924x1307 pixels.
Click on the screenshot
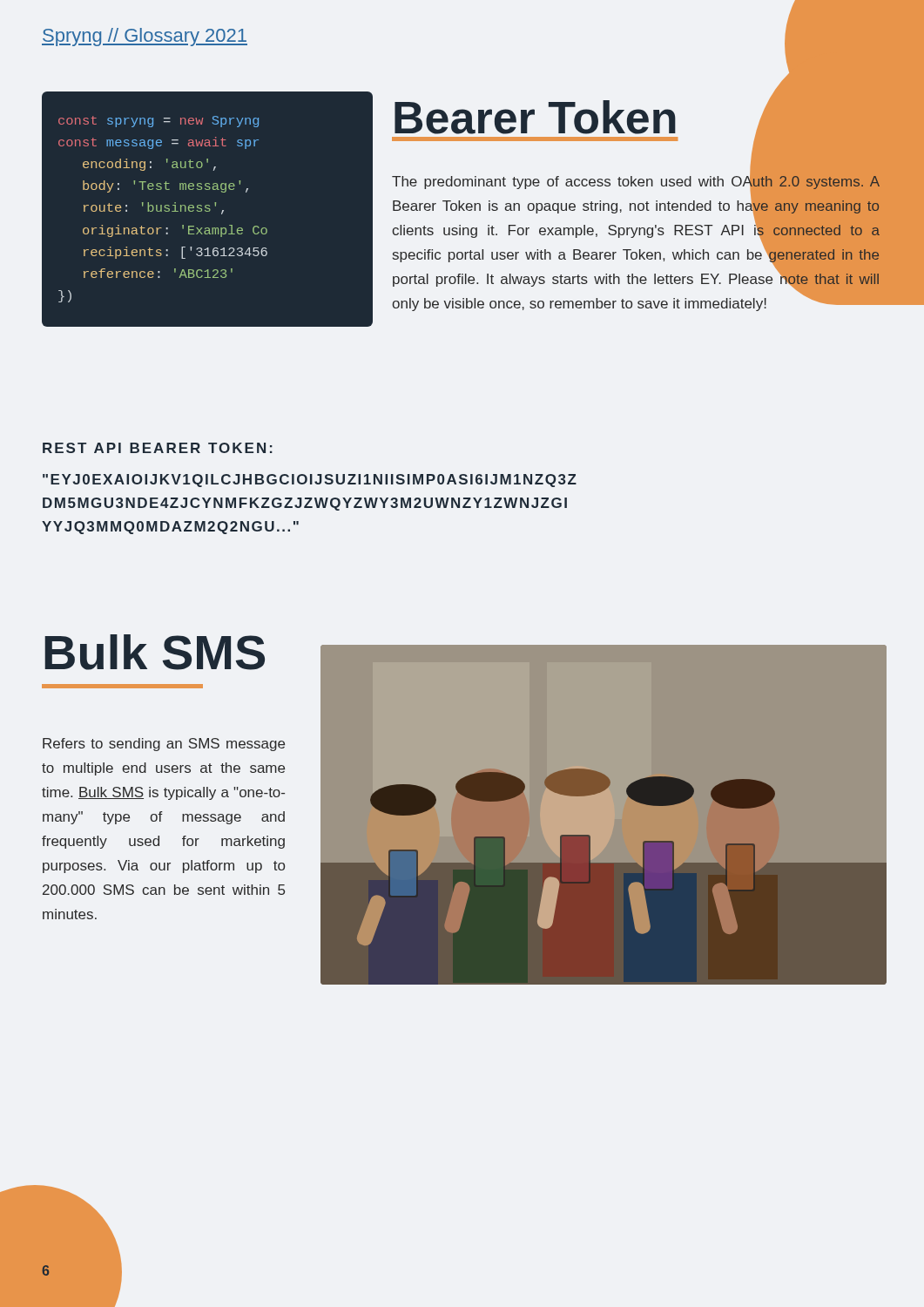coord(207,209)
